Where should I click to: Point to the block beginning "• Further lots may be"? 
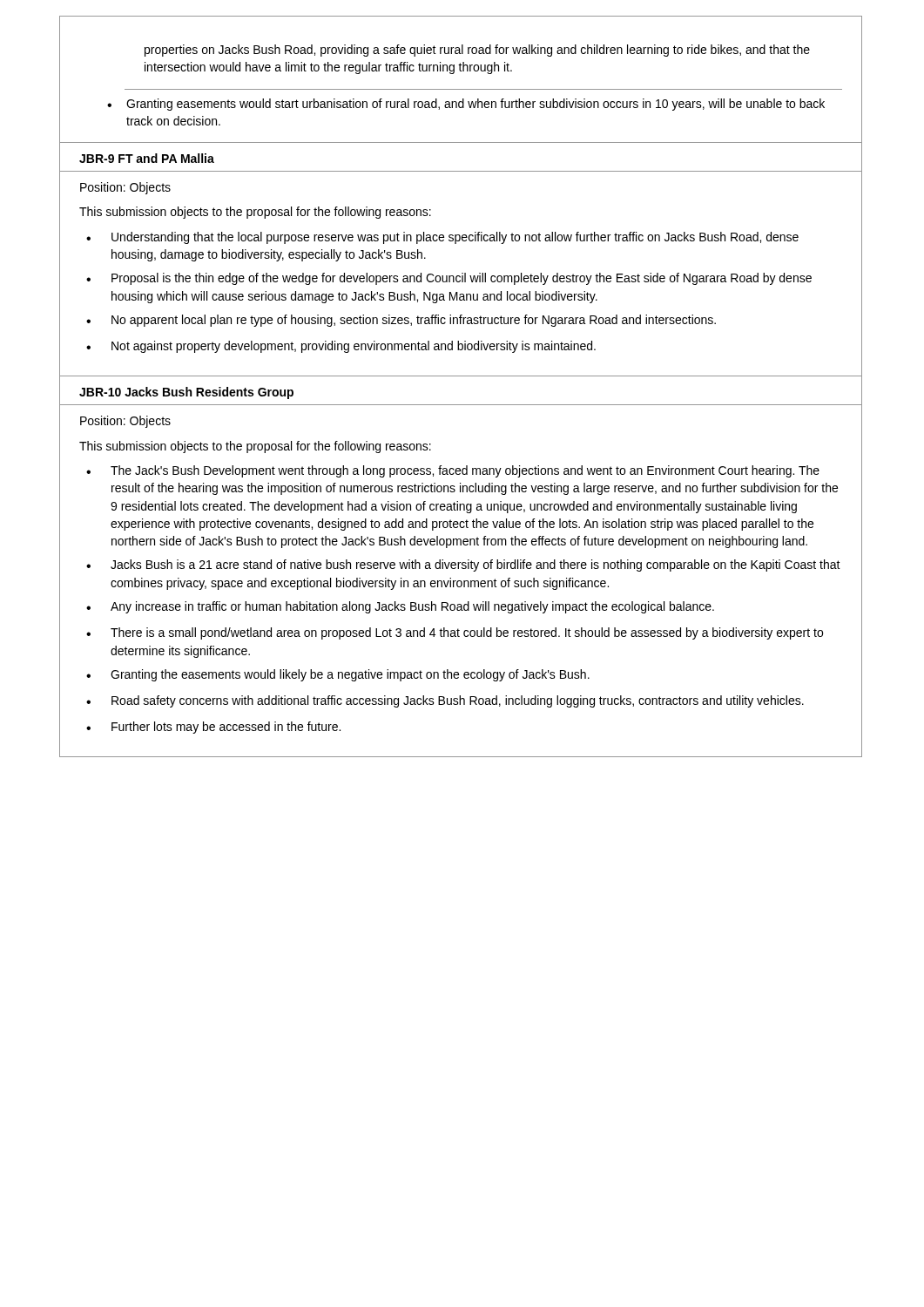213,728
